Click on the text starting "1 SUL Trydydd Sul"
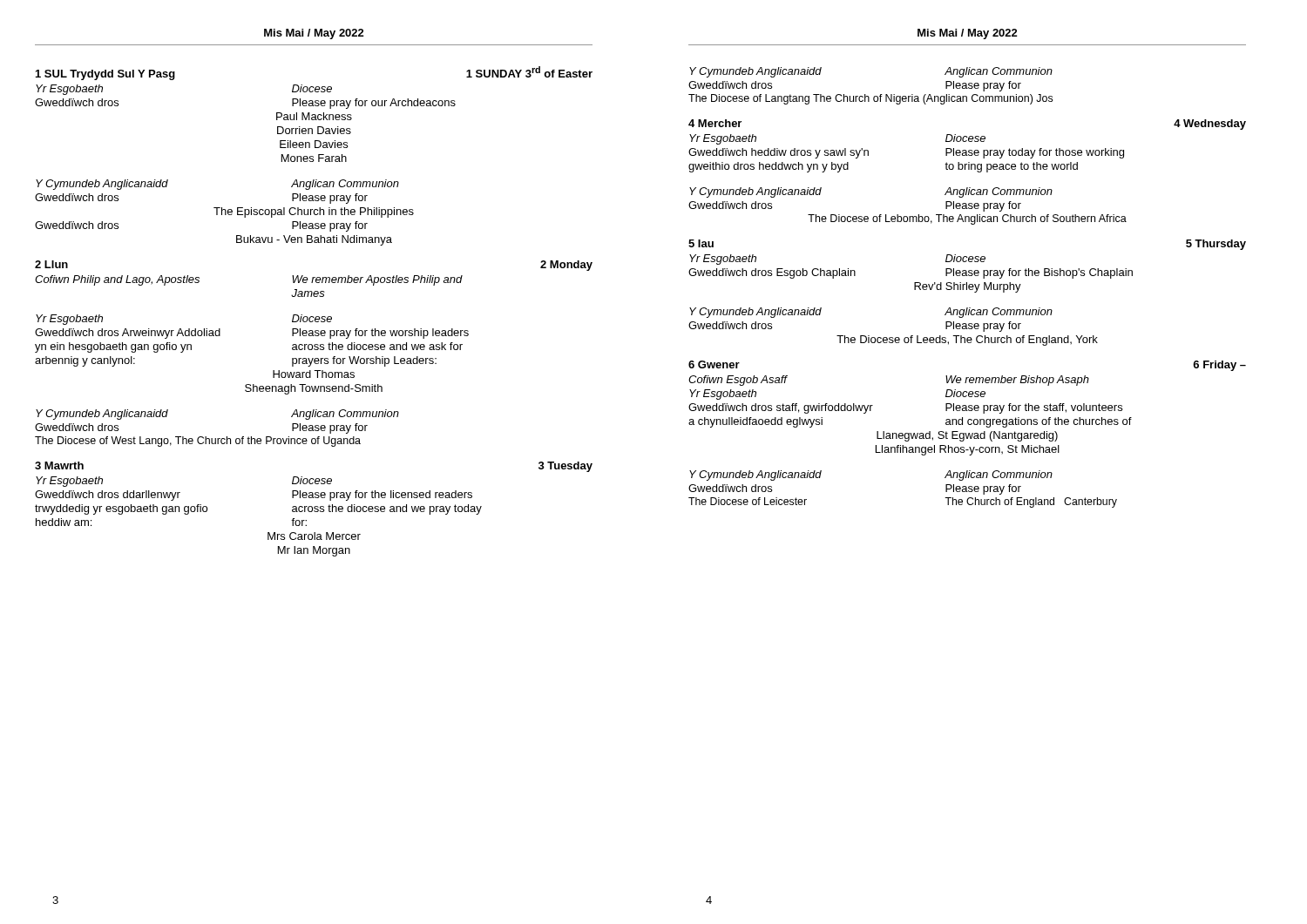Image resolution: width=1307 pixels, height=924 pixels. click(314, 115)
